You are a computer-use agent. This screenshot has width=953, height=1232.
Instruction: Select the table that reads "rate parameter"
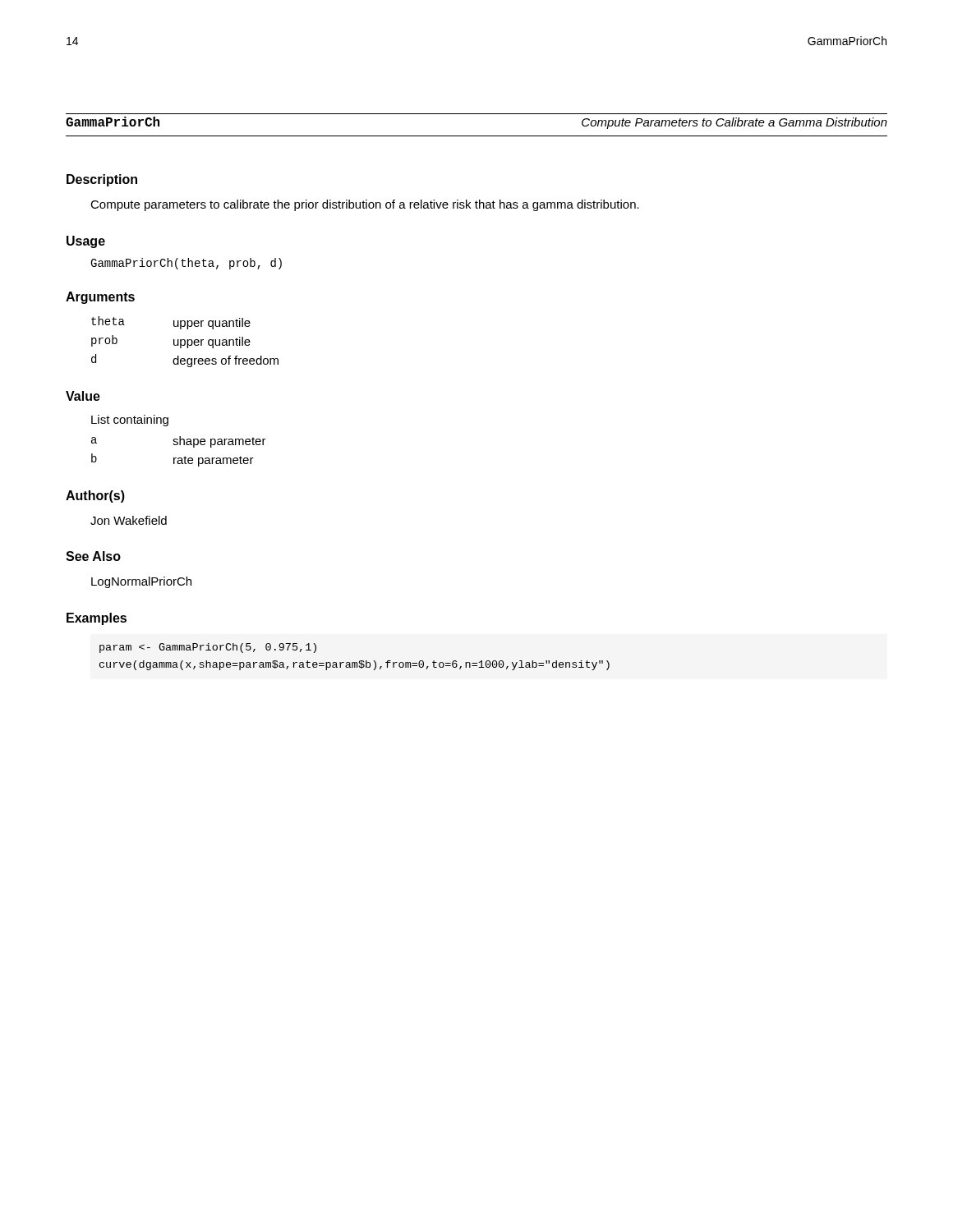click(x=476, y=450)
